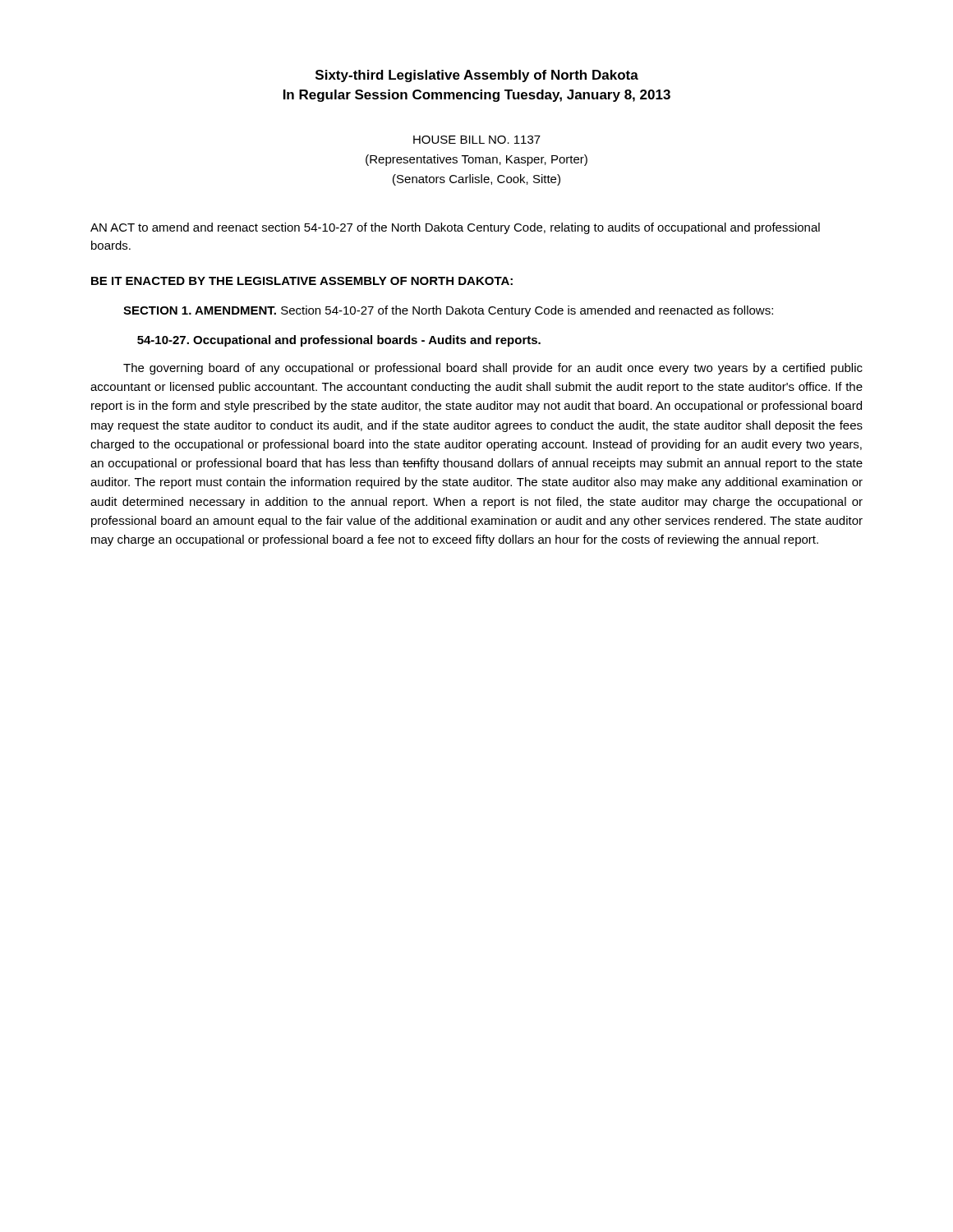Click on the text block that says "The governing board of any occupational or professional"
The image size is (953, 1232).
coord(476,453)
